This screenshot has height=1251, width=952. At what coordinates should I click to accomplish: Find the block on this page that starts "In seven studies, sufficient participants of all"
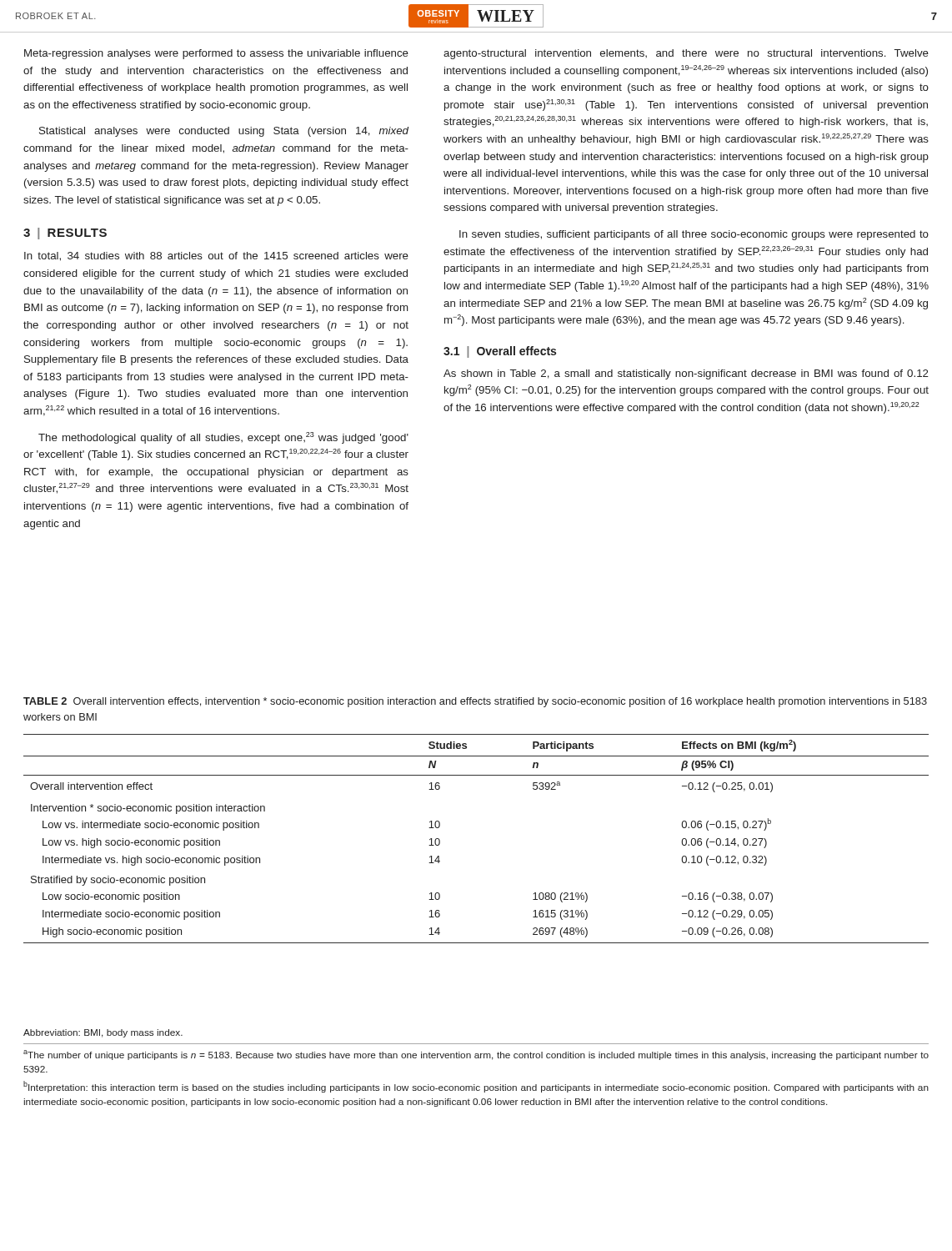tap(686, 277)
